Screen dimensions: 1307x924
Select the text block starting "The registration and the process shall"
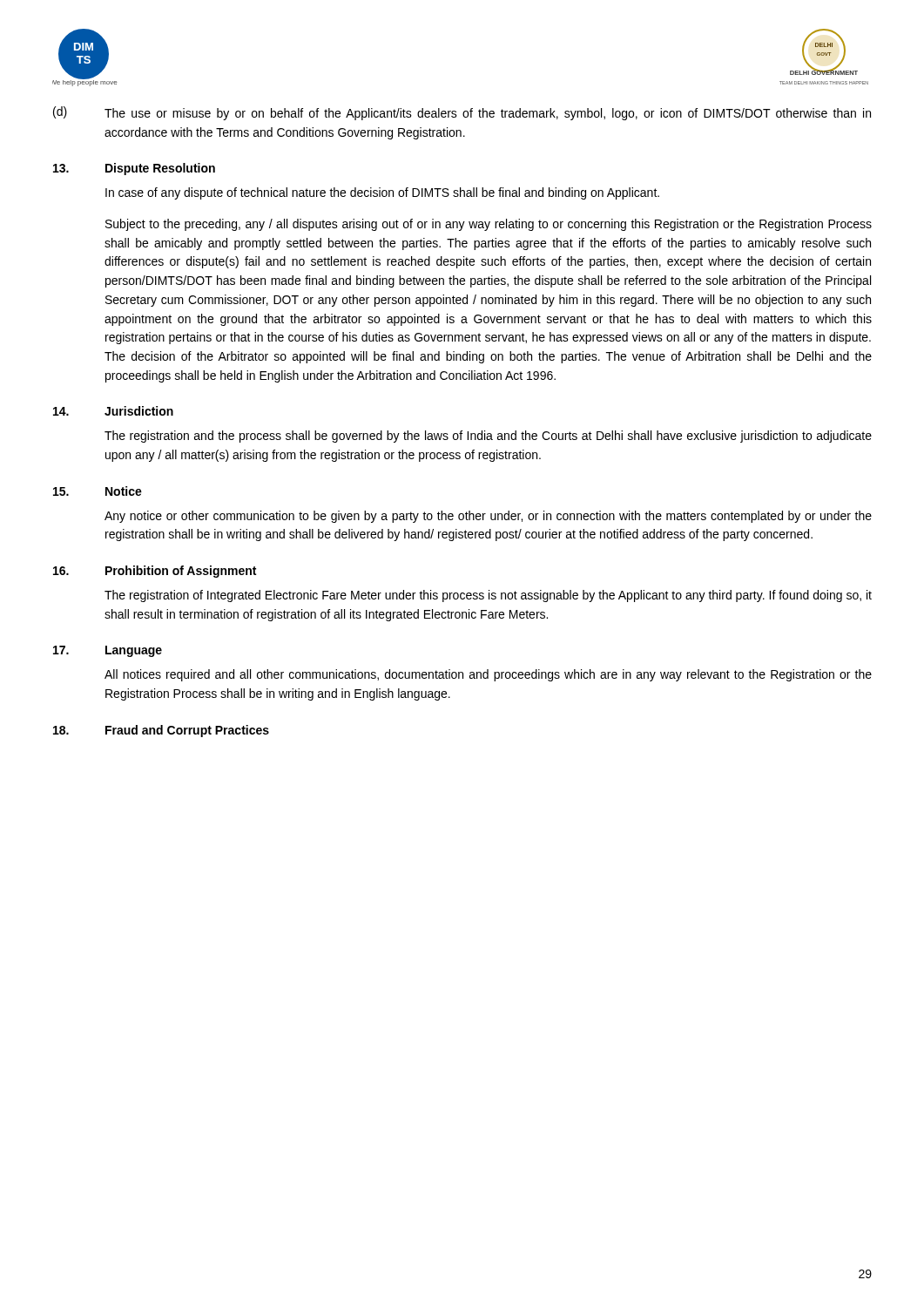(488, 445)
